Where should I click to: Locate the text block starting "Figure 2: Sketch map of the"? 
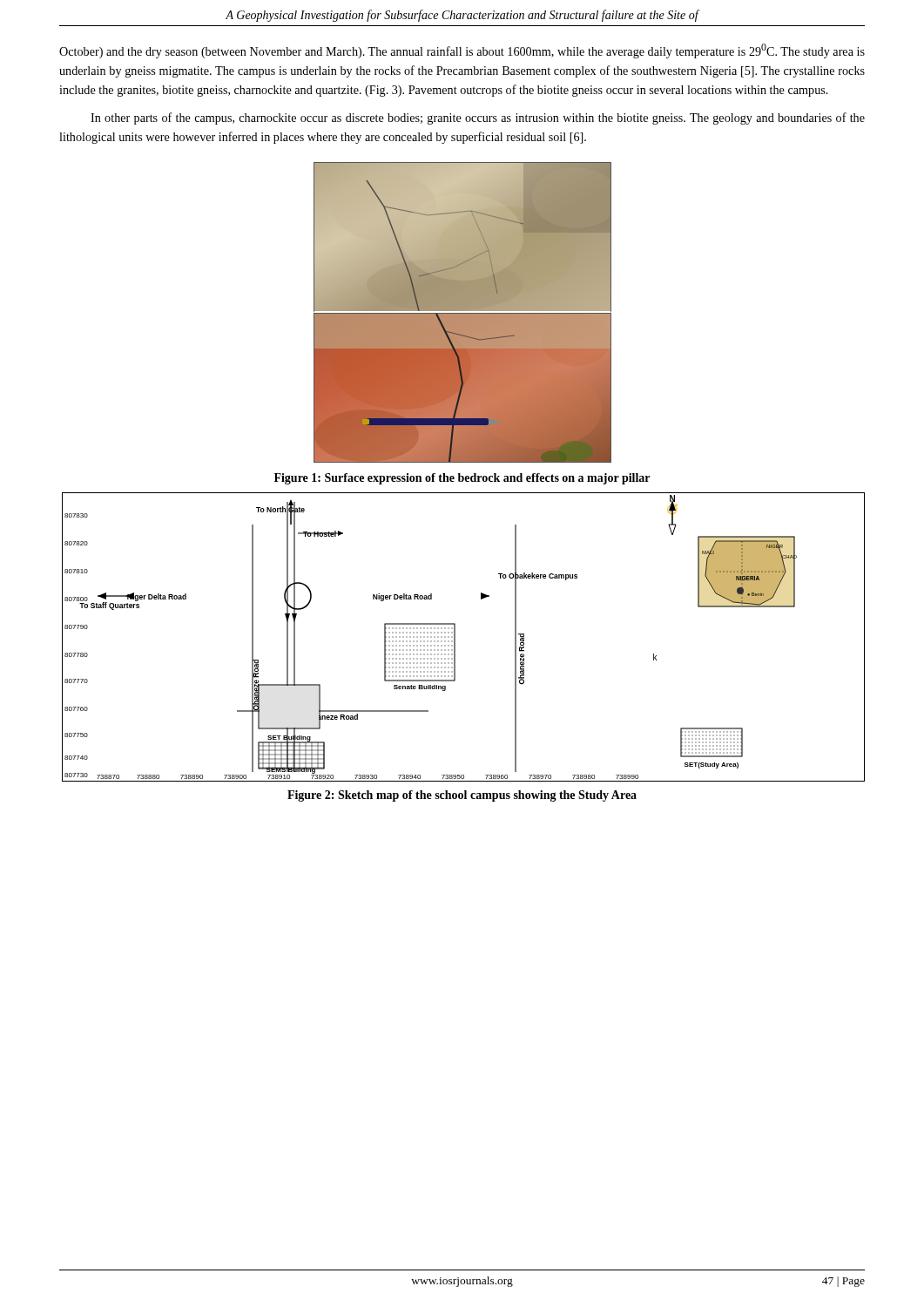(x=462, y=795)
